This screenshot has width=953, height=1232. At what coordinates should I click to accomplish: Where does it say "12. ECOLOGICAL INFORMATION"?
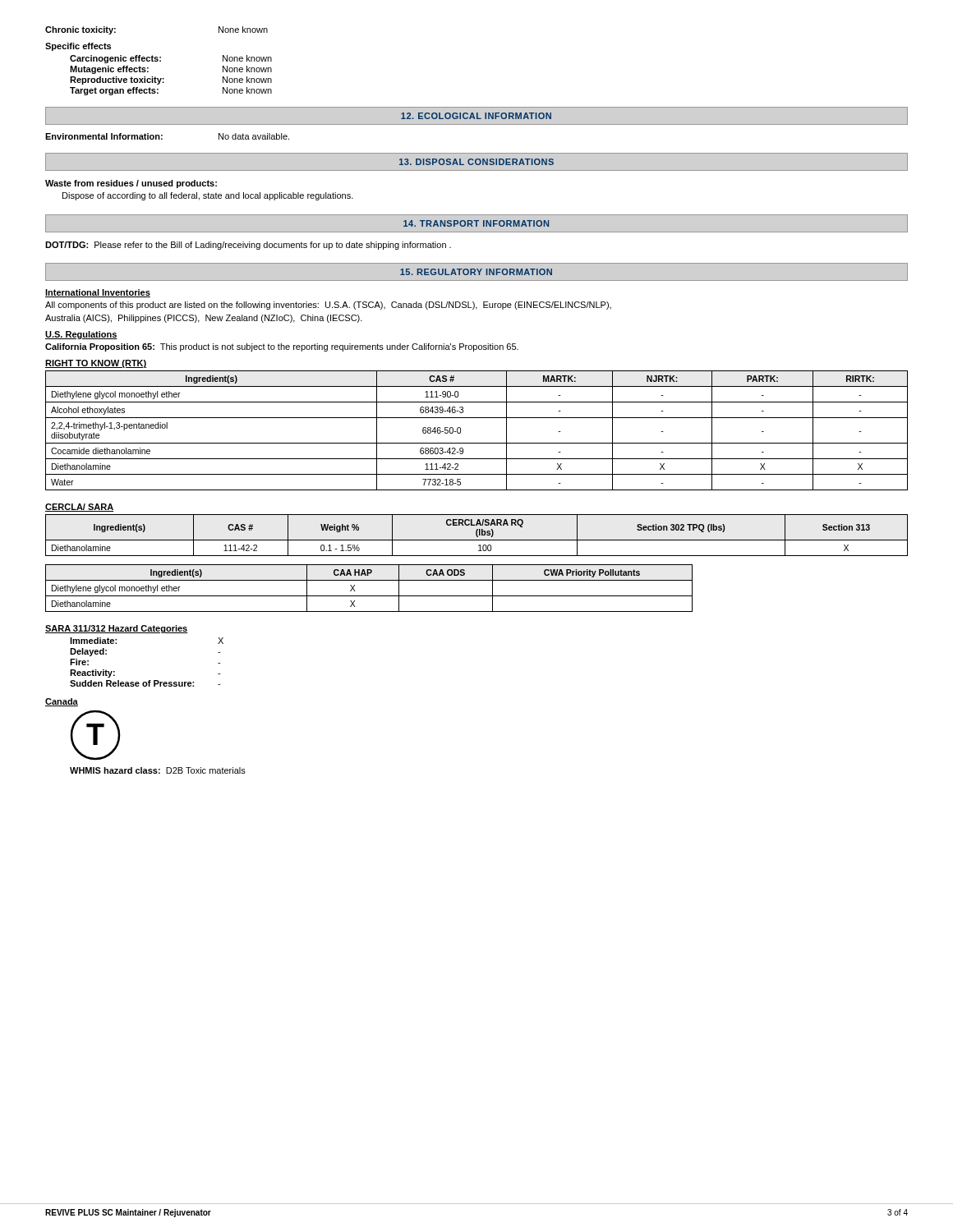point(476,116)
